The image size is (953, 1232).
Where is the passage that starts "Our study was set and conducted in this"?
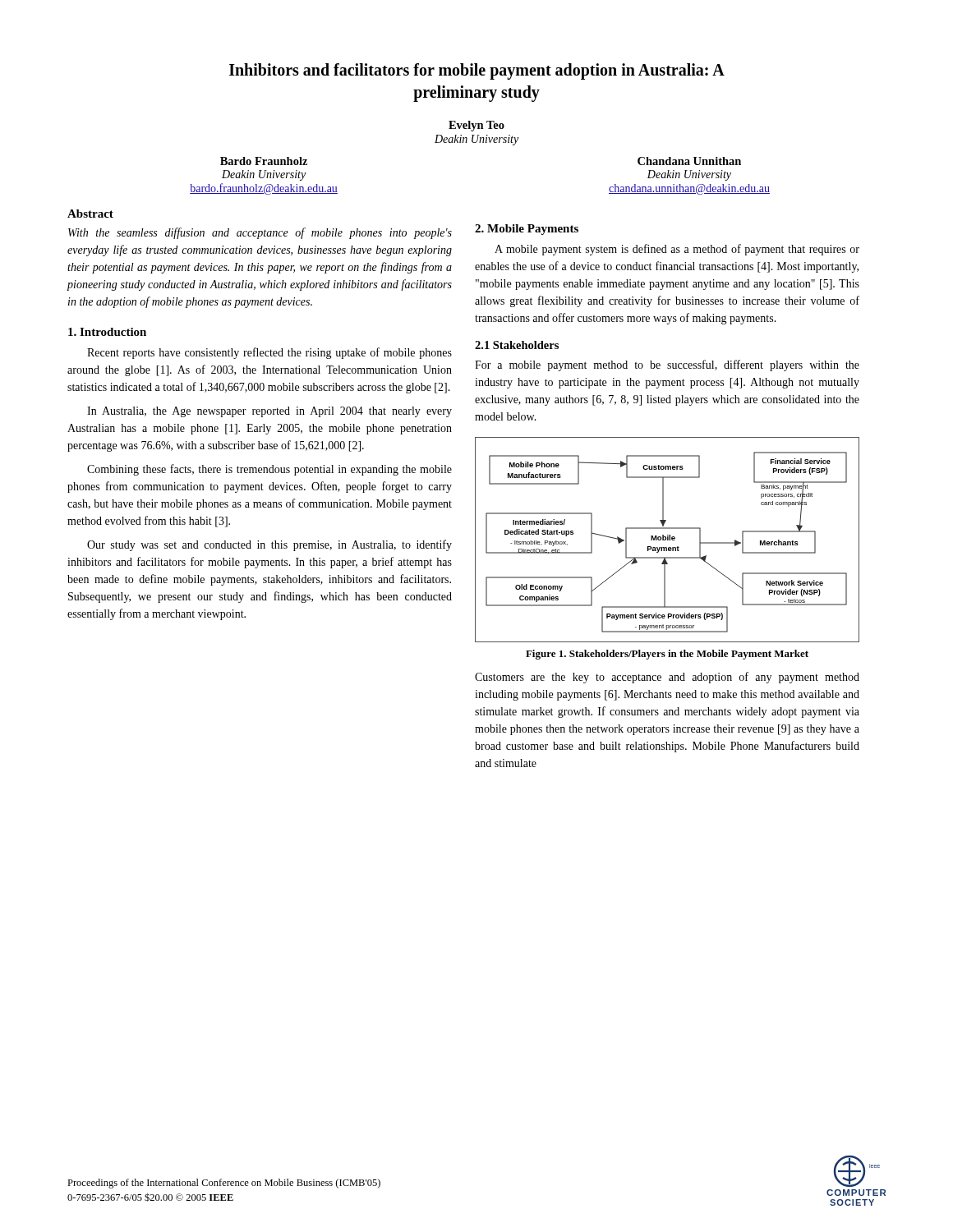pos(260,579)
